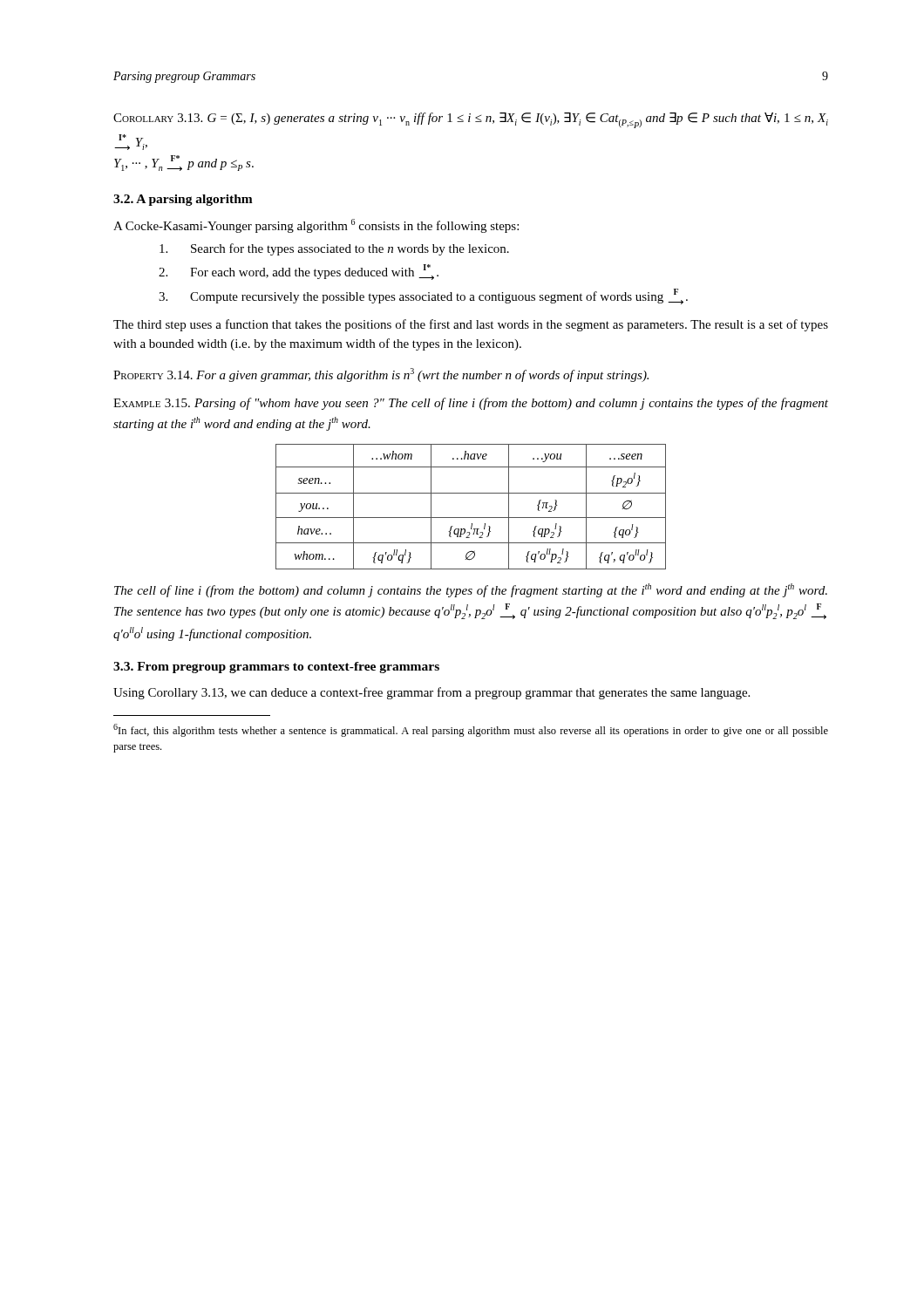The image size is (924, 1308).
Task: Select the footnote
Action: pos(471,737)
